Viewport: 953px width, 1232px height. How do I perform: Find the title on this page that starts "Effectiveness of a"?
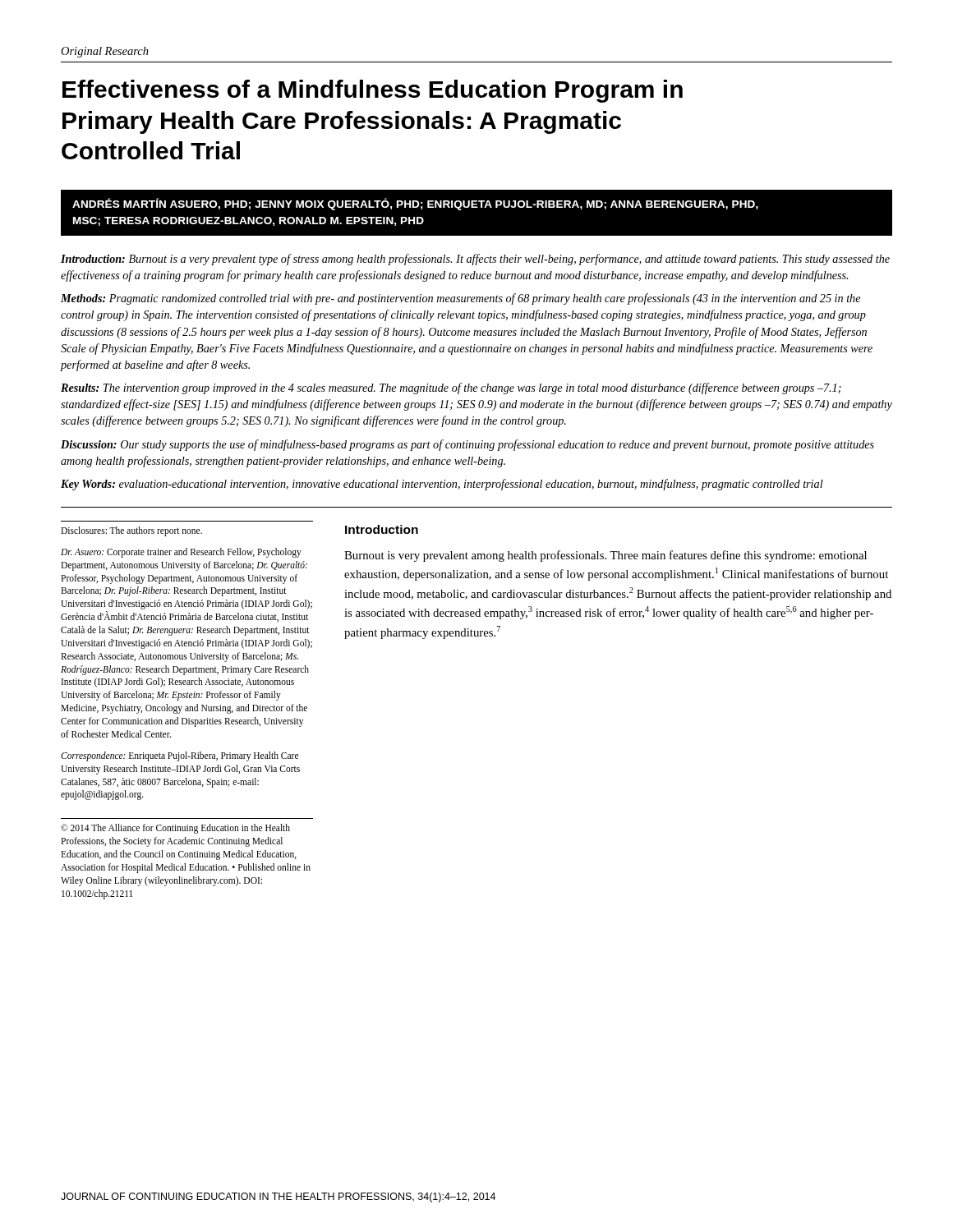point(476,120)
